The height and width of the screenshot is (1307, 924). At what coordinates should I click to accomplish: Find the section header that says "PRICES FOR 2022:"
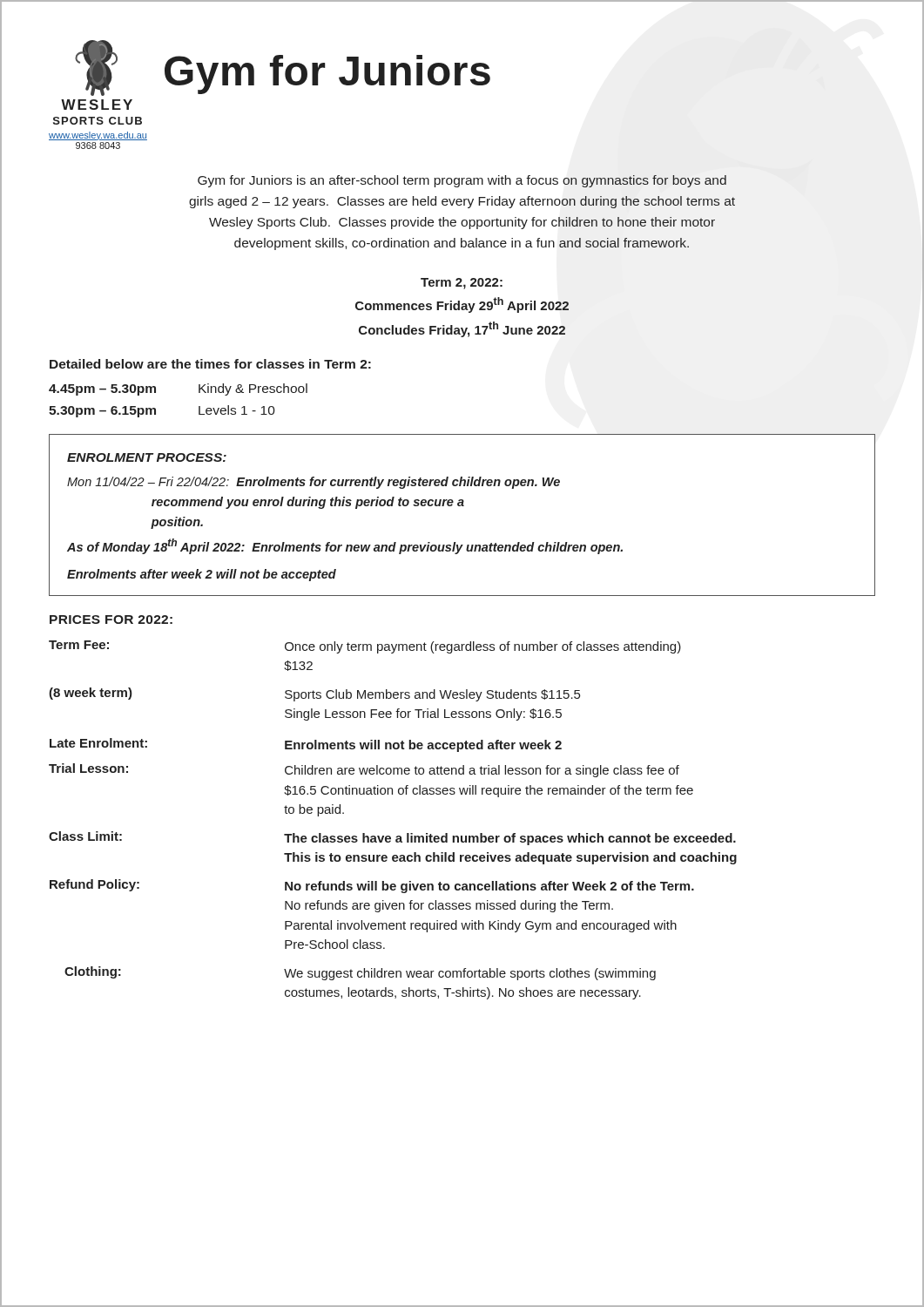111,619
